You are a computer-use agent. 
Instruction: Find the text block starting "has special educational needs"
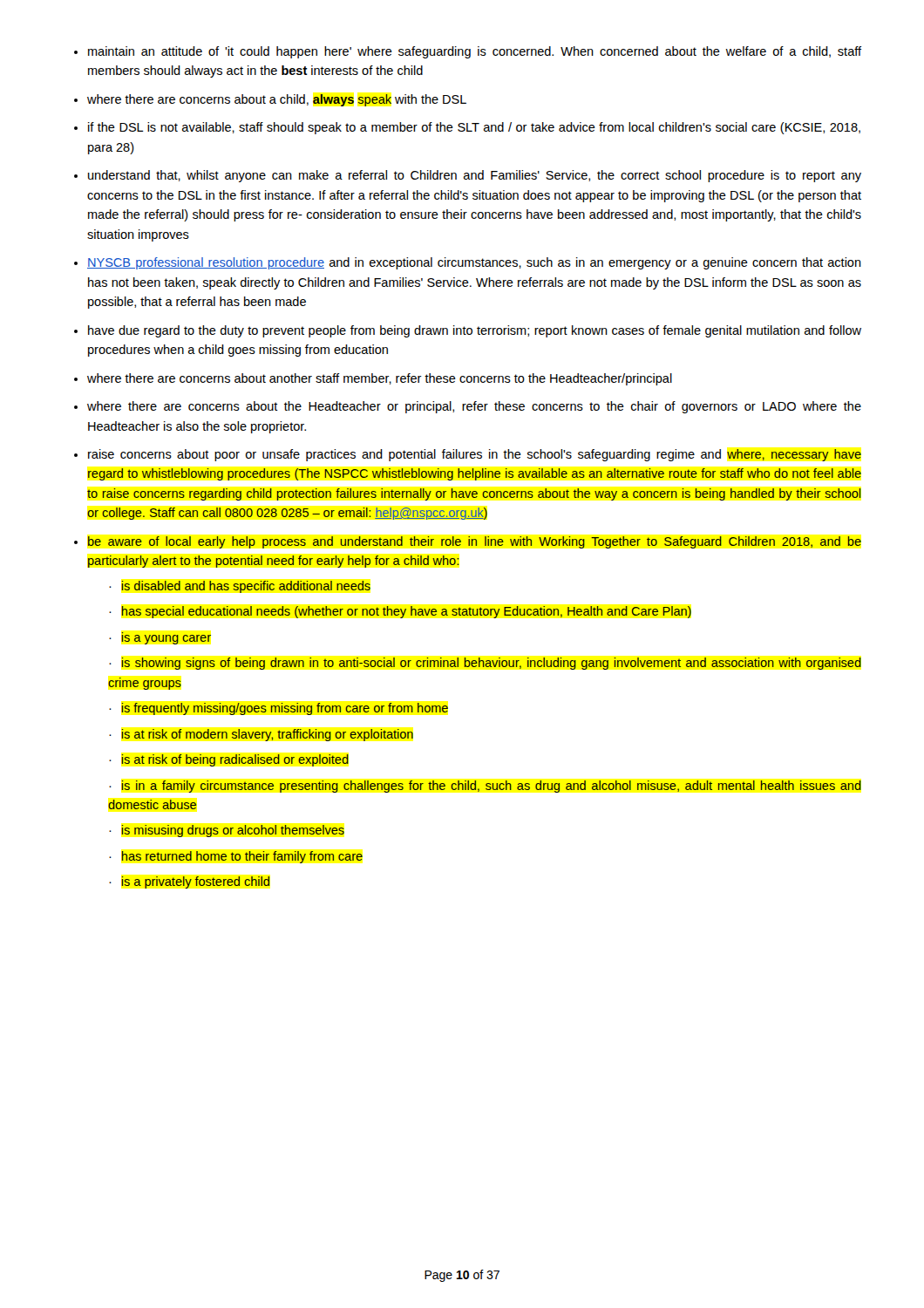pos(406,611)
